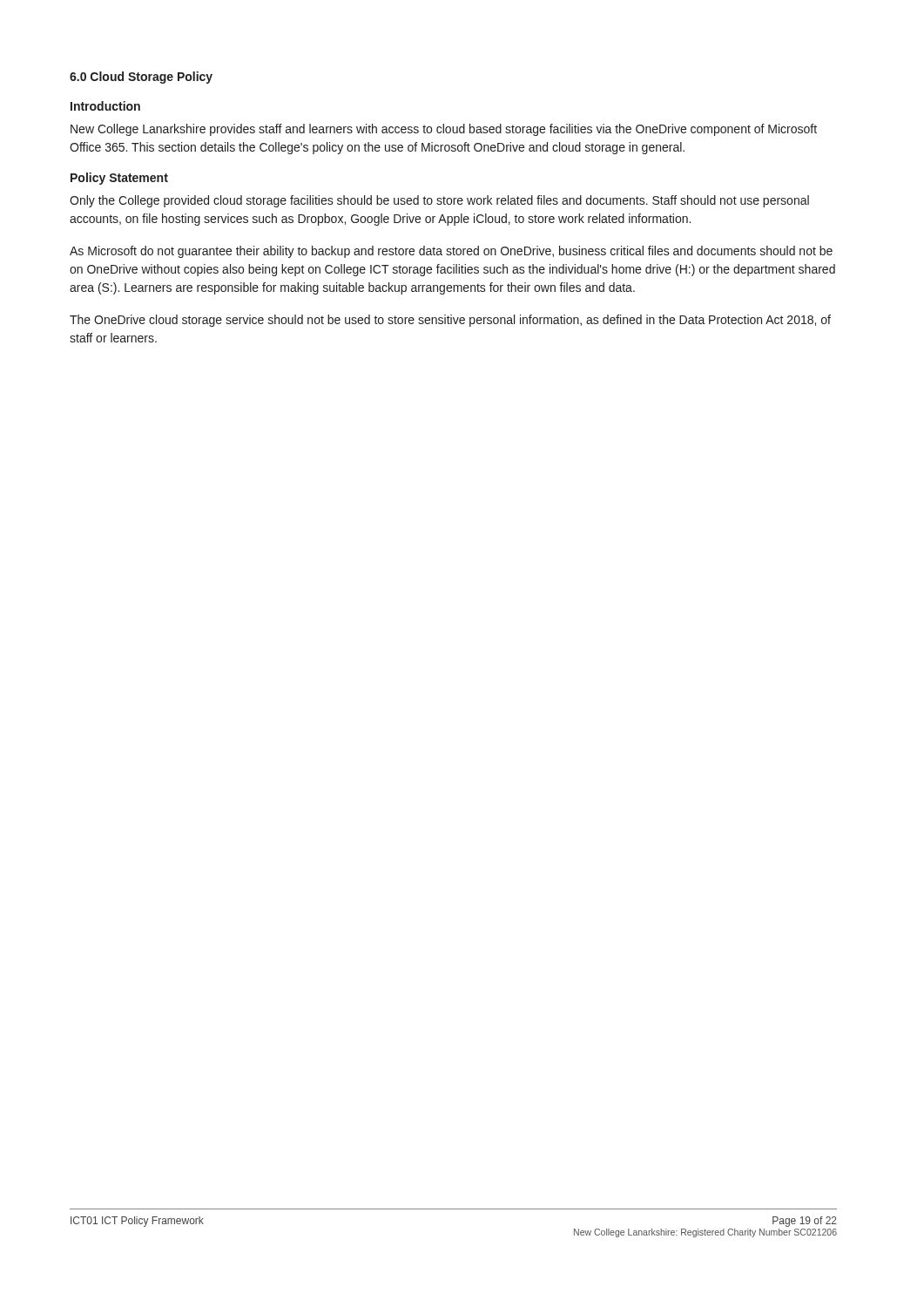Click the passage that begins "Only the College"
The width and height of the screenshot is (924, 1307).
440,210
